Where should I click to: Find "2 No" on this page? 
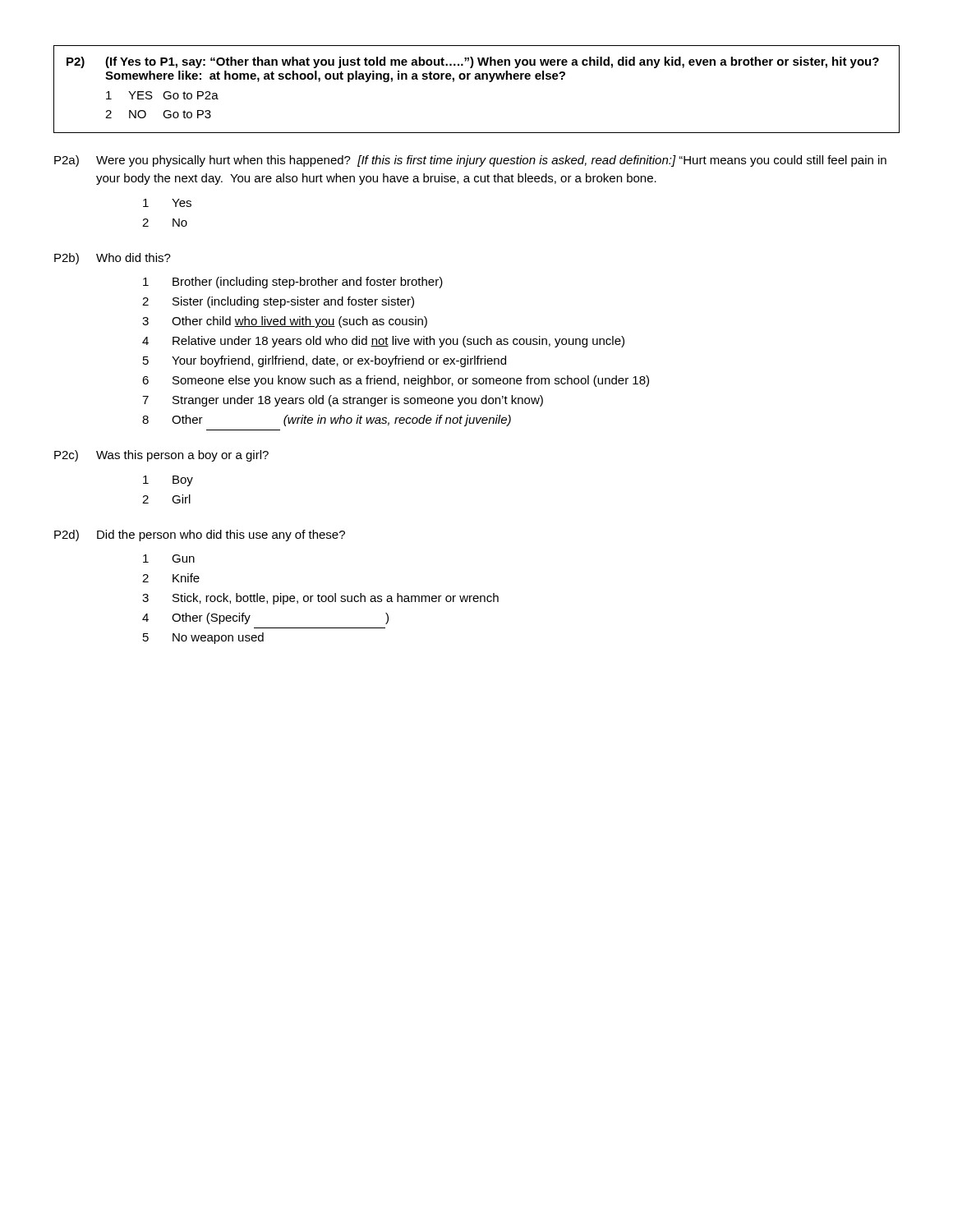[176, 222]
